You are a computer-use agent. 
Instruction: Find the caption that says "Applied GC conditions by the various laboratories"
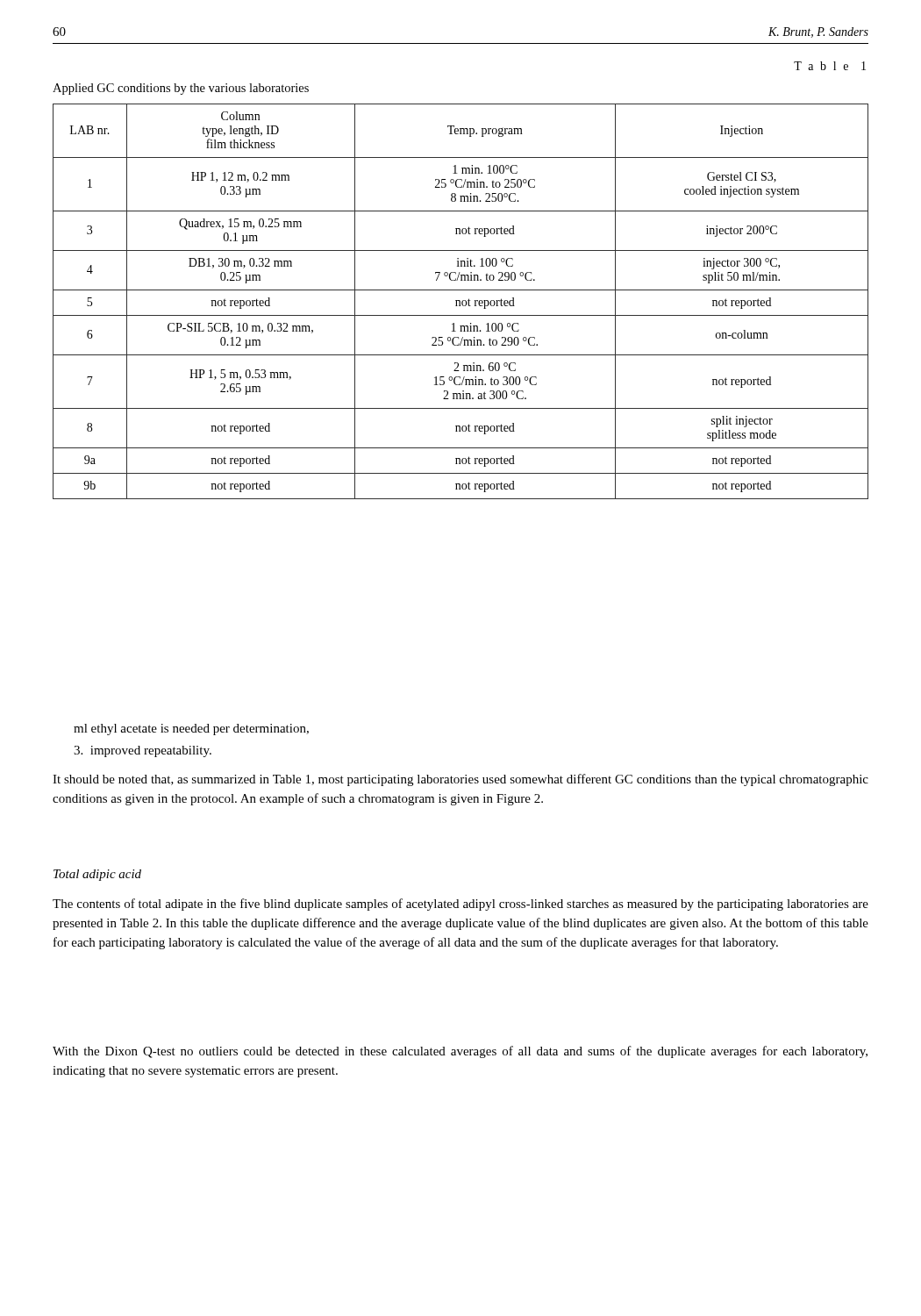tap(181, 88)
